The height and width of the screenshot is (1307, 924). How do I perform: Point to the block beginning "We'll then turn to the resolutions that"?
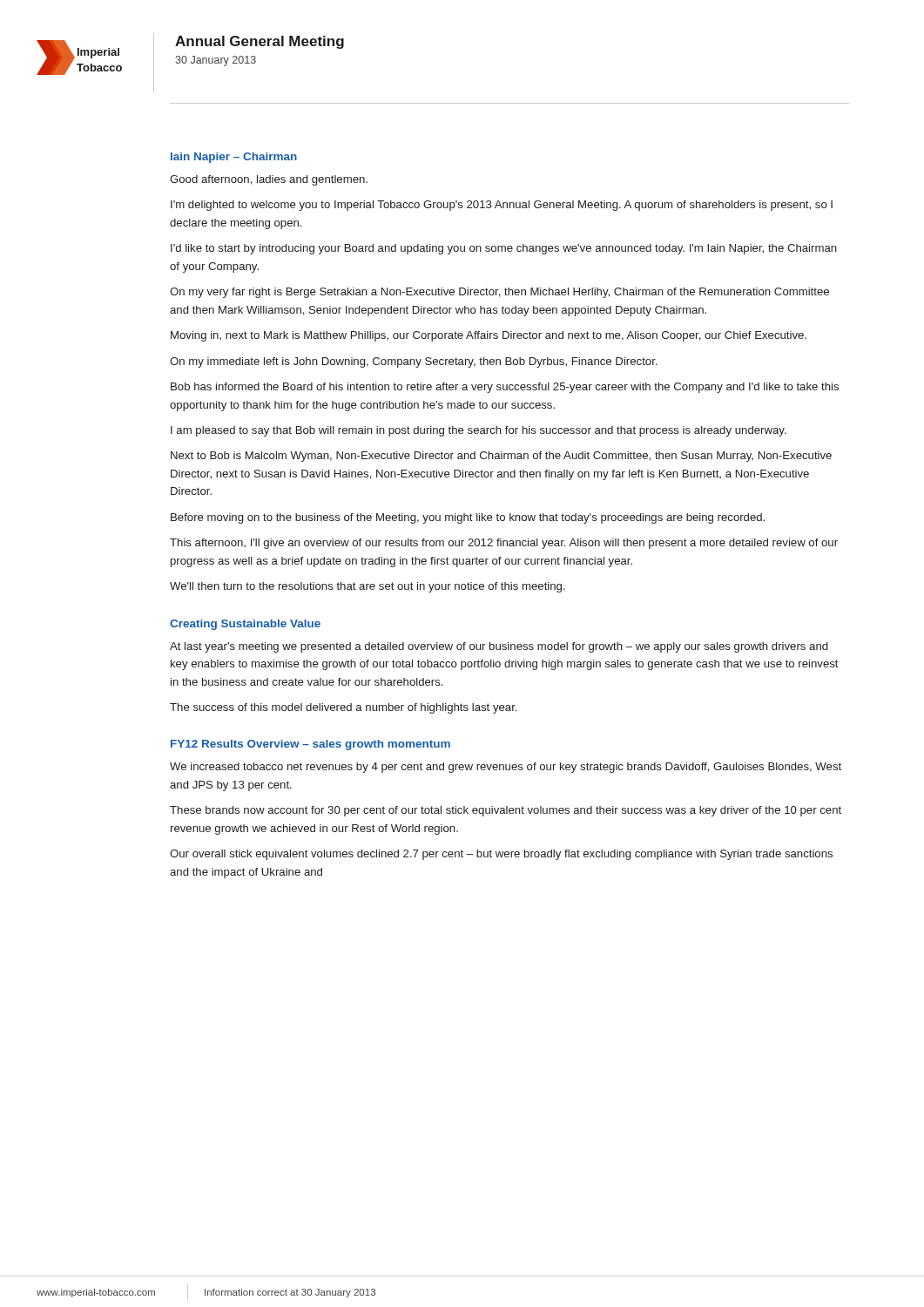(368, 586)
